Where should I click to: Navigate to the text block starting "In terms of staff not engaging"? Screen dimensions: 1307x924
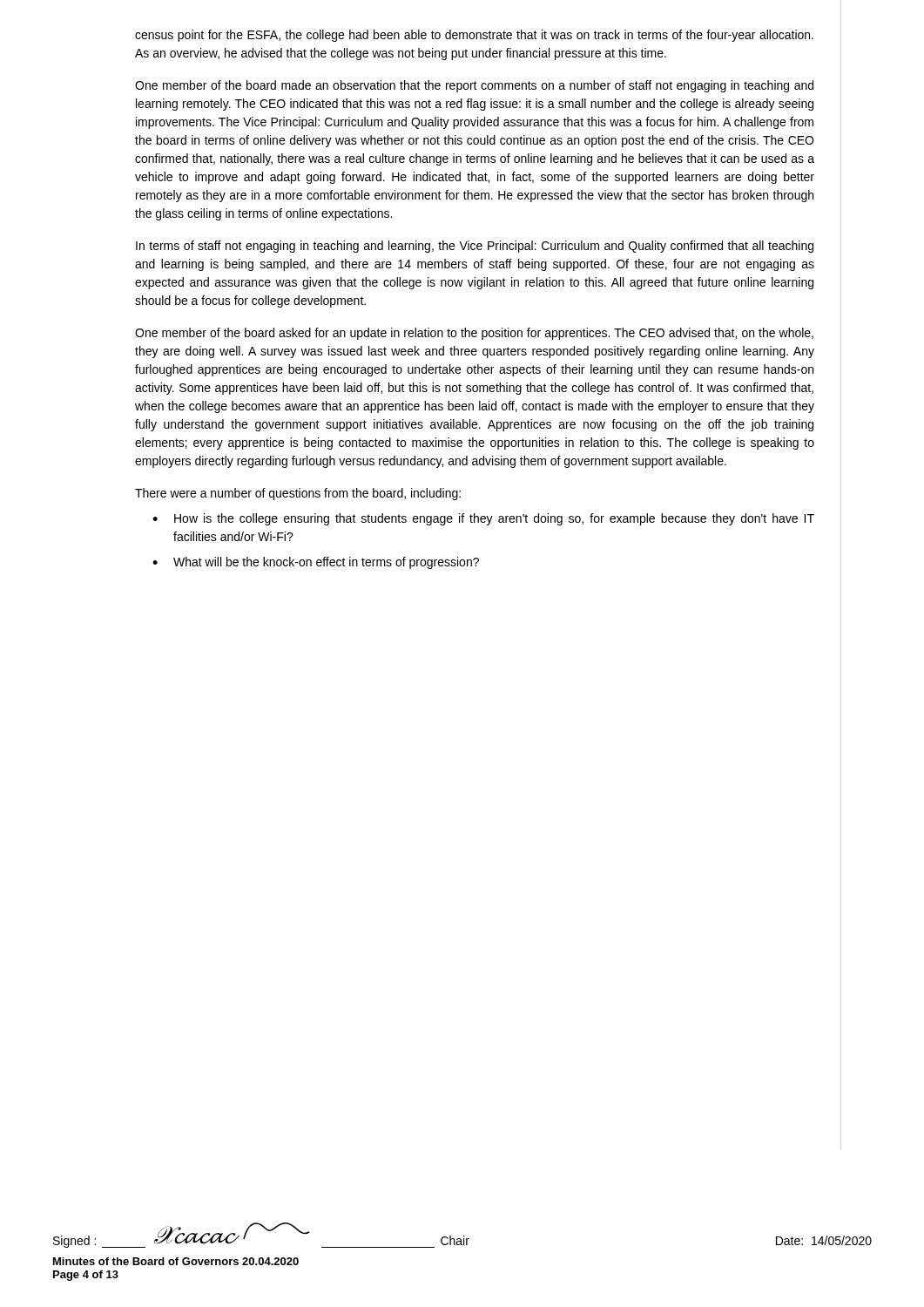tap(475, 273)
